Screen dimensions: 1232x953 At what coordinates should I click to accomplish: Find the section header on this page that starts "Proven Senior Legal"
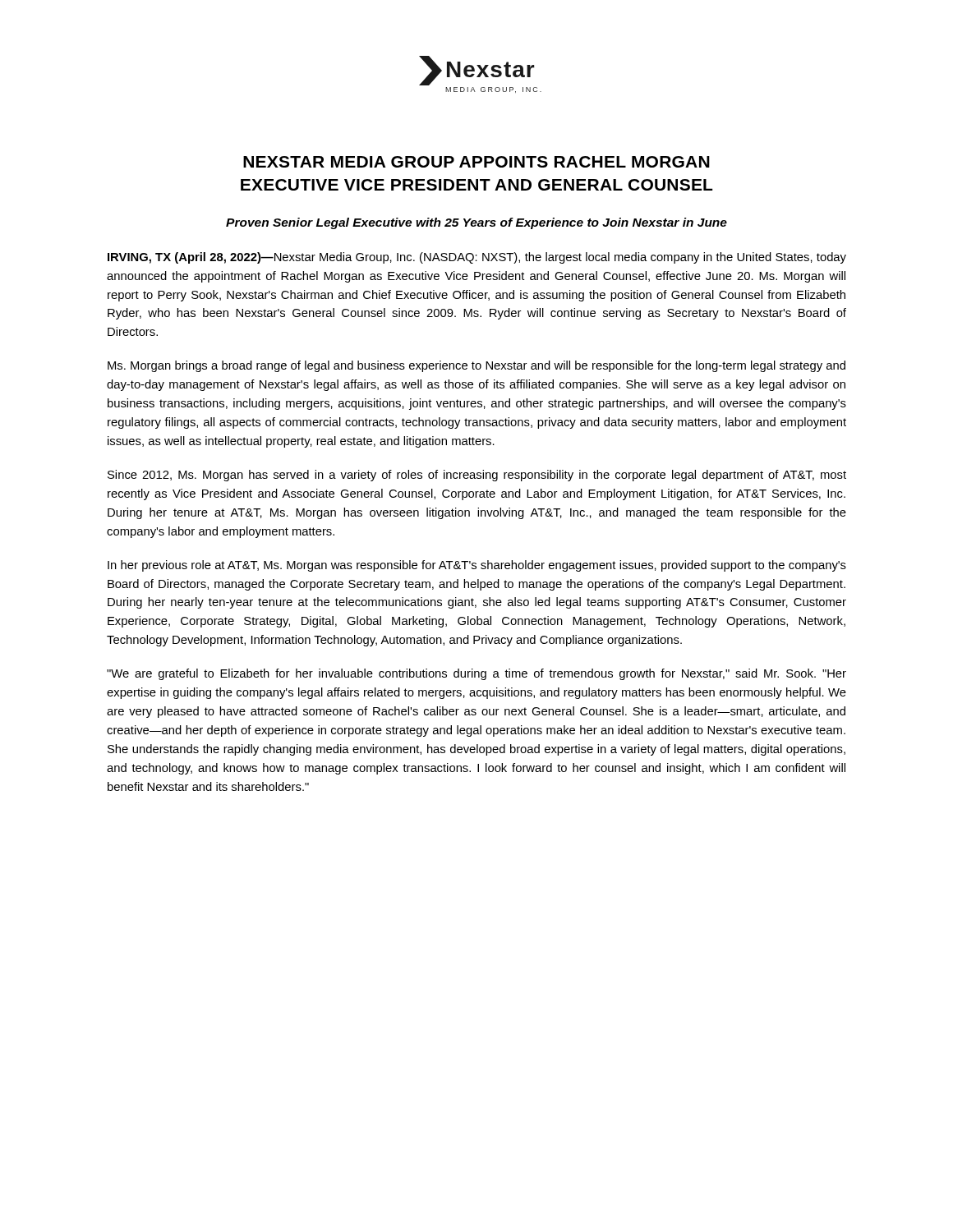coord(476,222)
